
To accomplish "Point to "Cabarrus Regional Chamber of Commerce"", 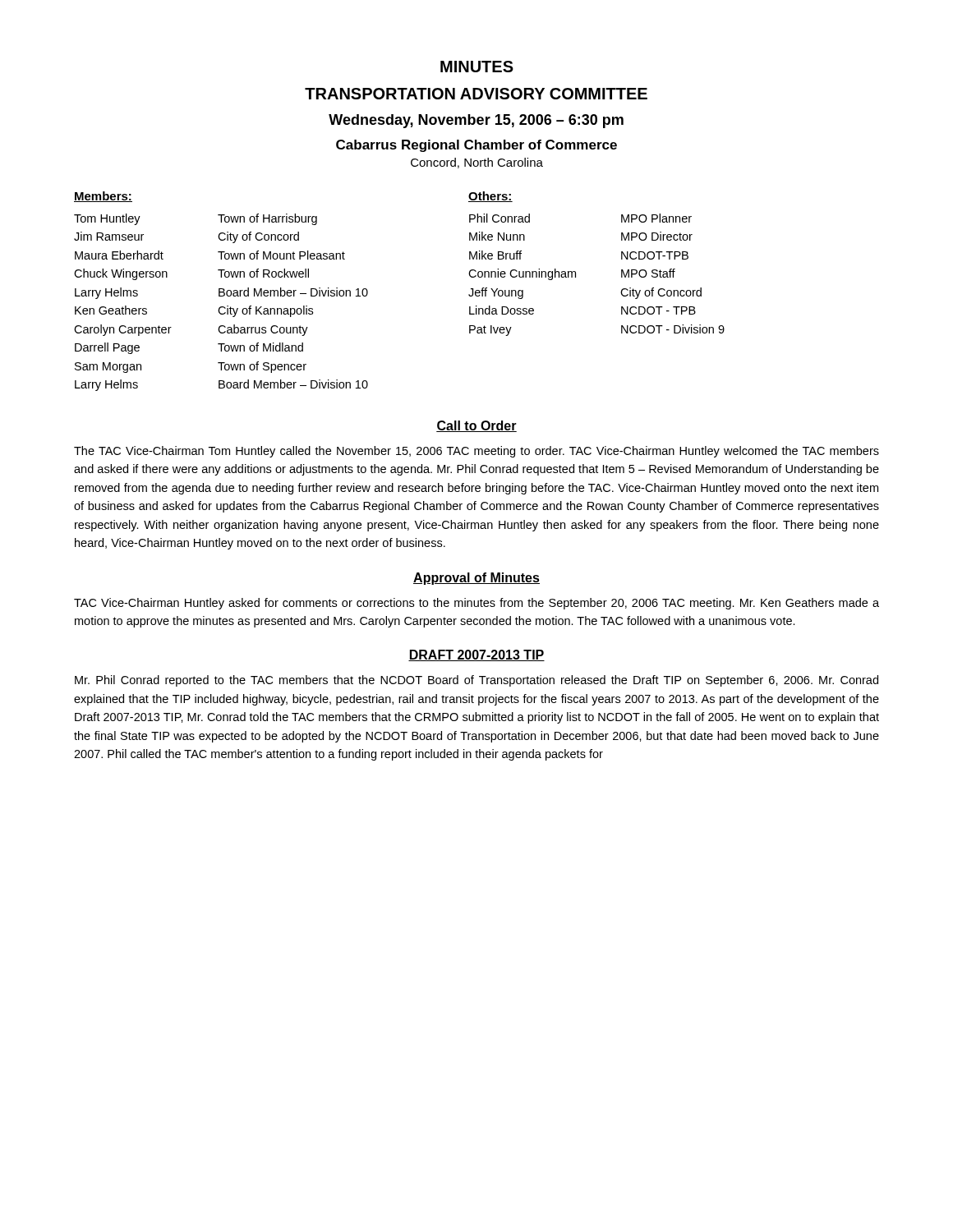I will [x=476, y=145].
